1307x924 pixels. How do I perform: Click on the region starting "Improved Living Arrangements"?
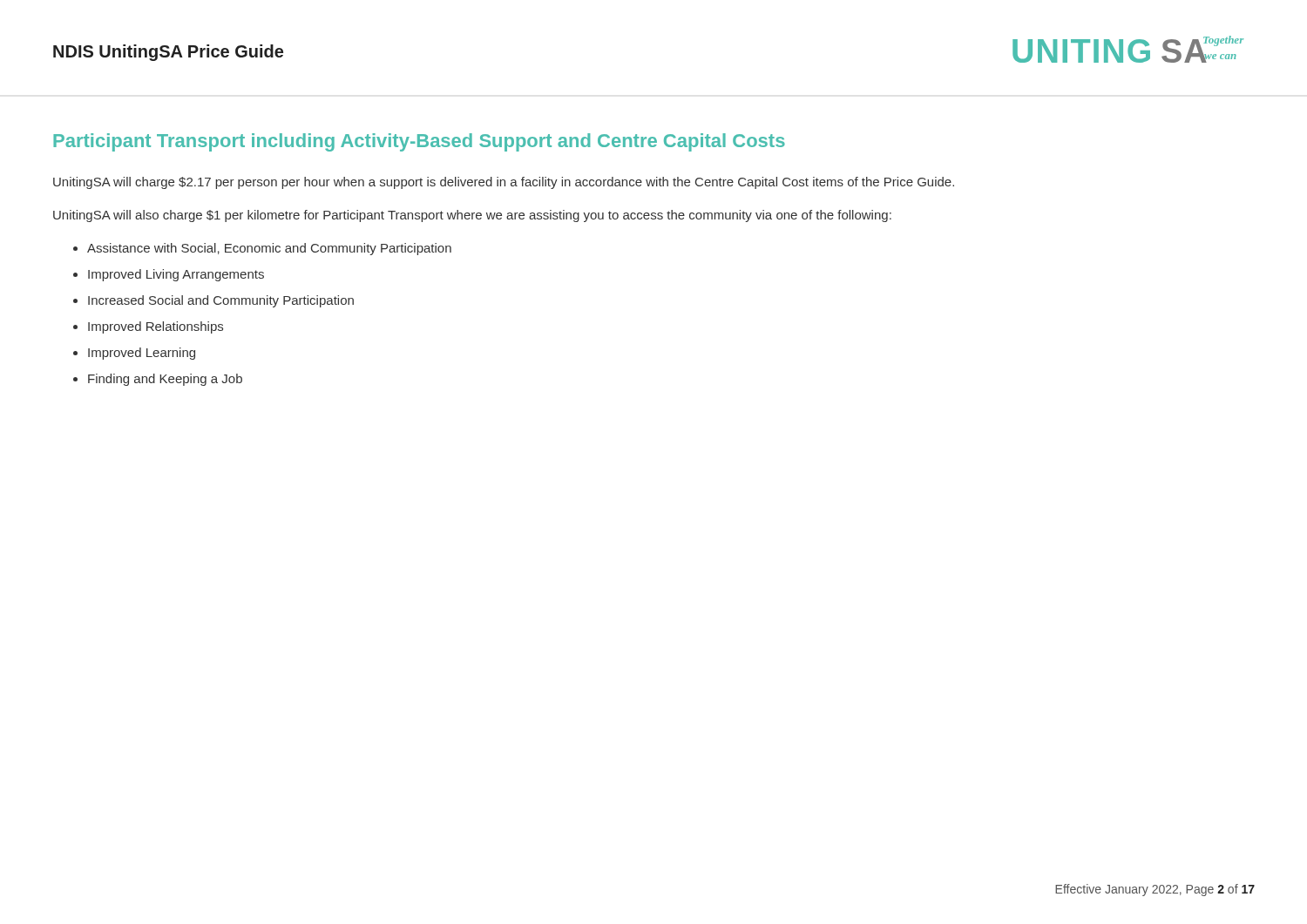[x=176, y=274]
